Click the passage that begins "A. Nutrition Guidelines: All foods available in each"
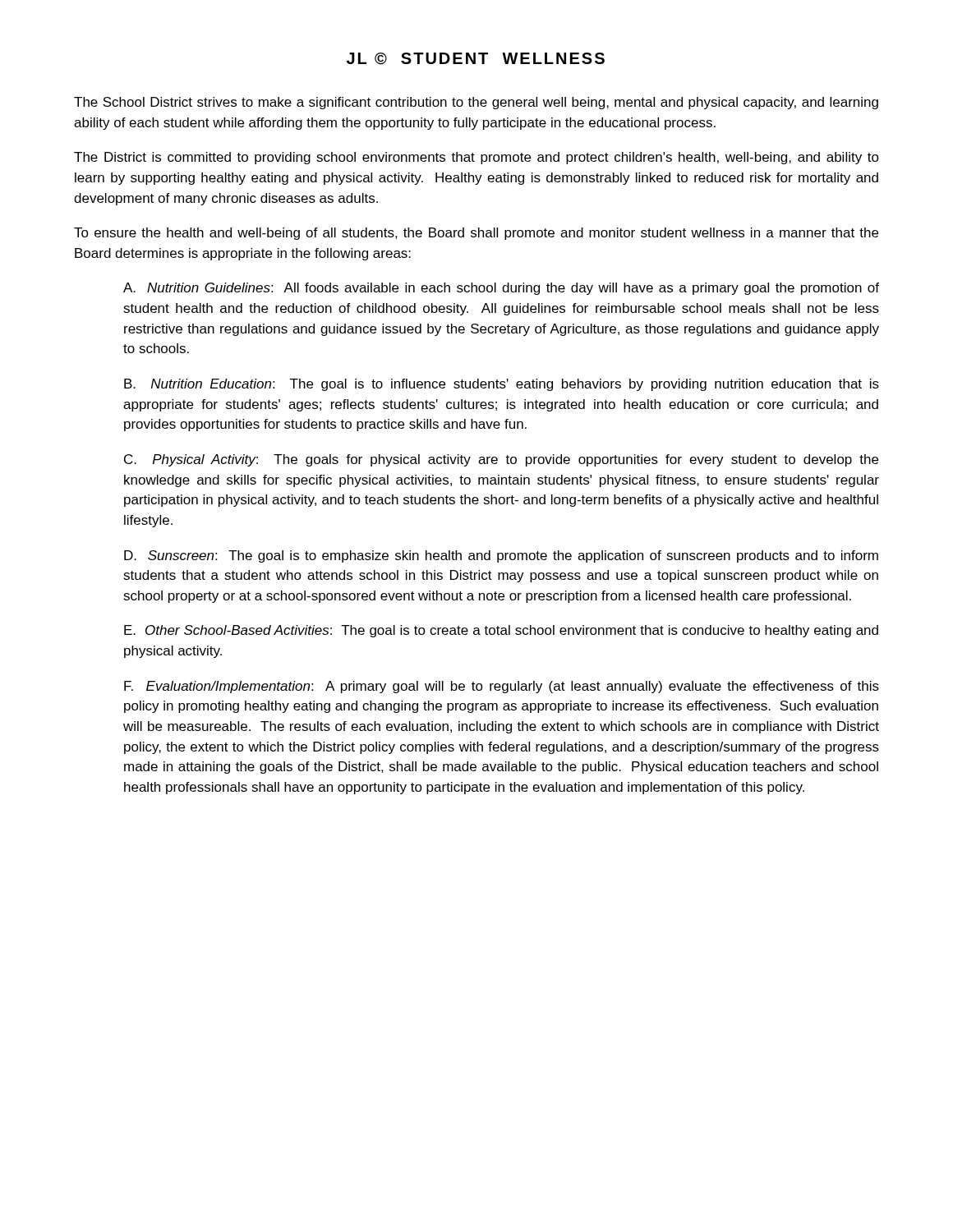This screenshot has height=1232, width=953. [x=501, y=319]
